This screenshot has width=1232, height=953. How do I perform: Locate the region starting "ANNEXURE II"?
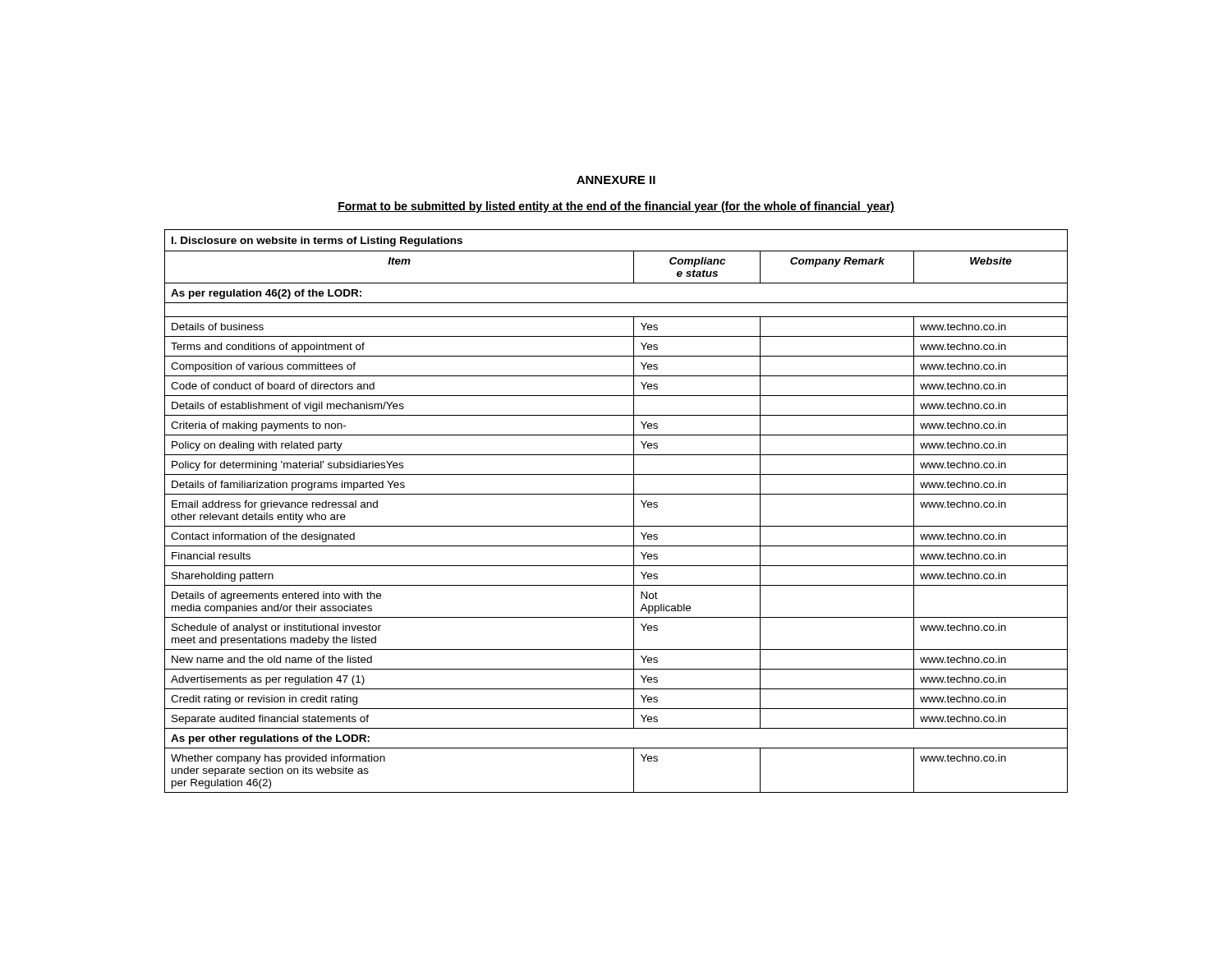coord(616,179)
